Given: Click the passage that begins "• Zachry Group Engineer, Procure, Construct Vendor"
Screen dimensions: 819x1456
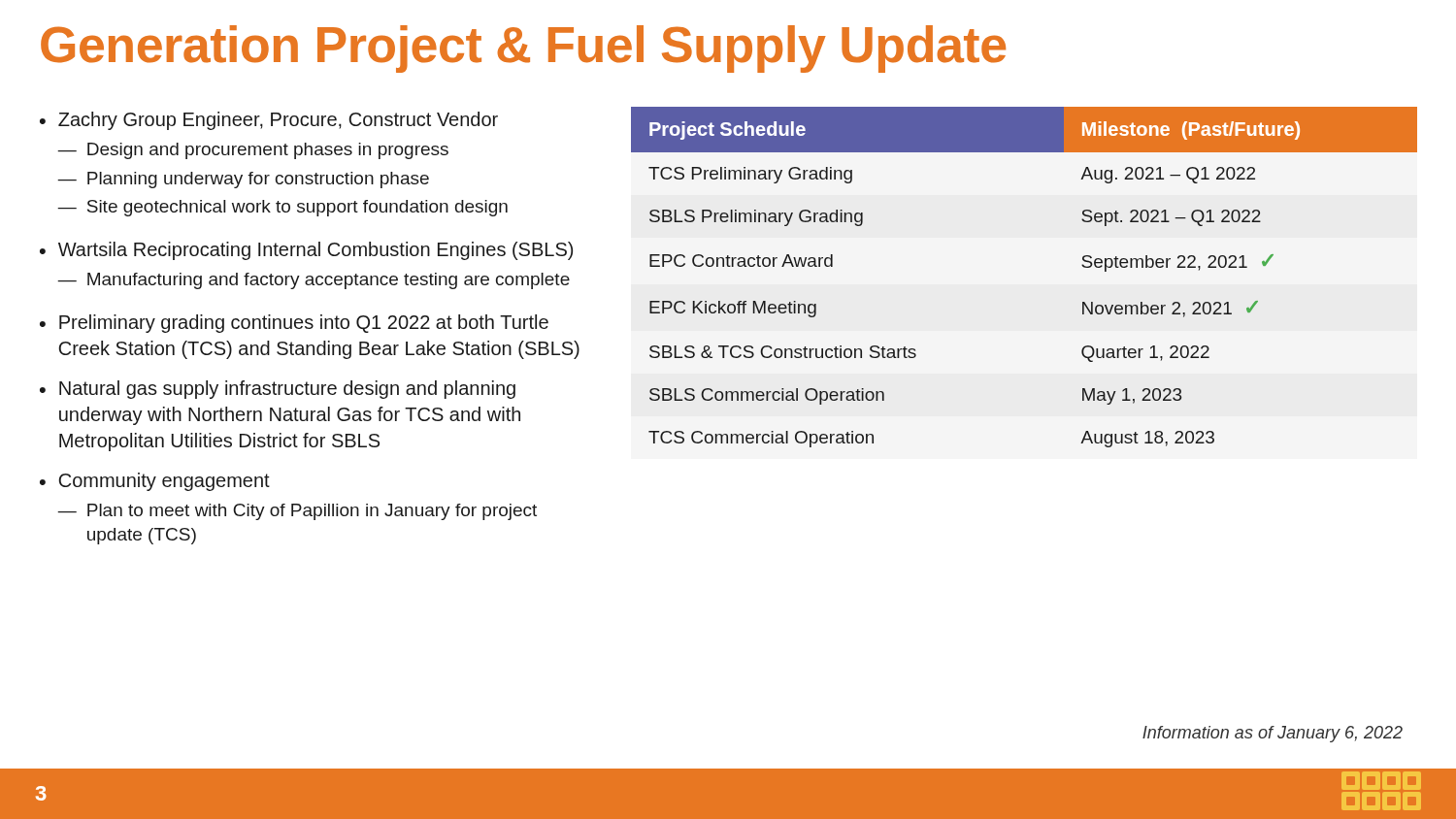Looking at the screenshot, I should [274, 165].
